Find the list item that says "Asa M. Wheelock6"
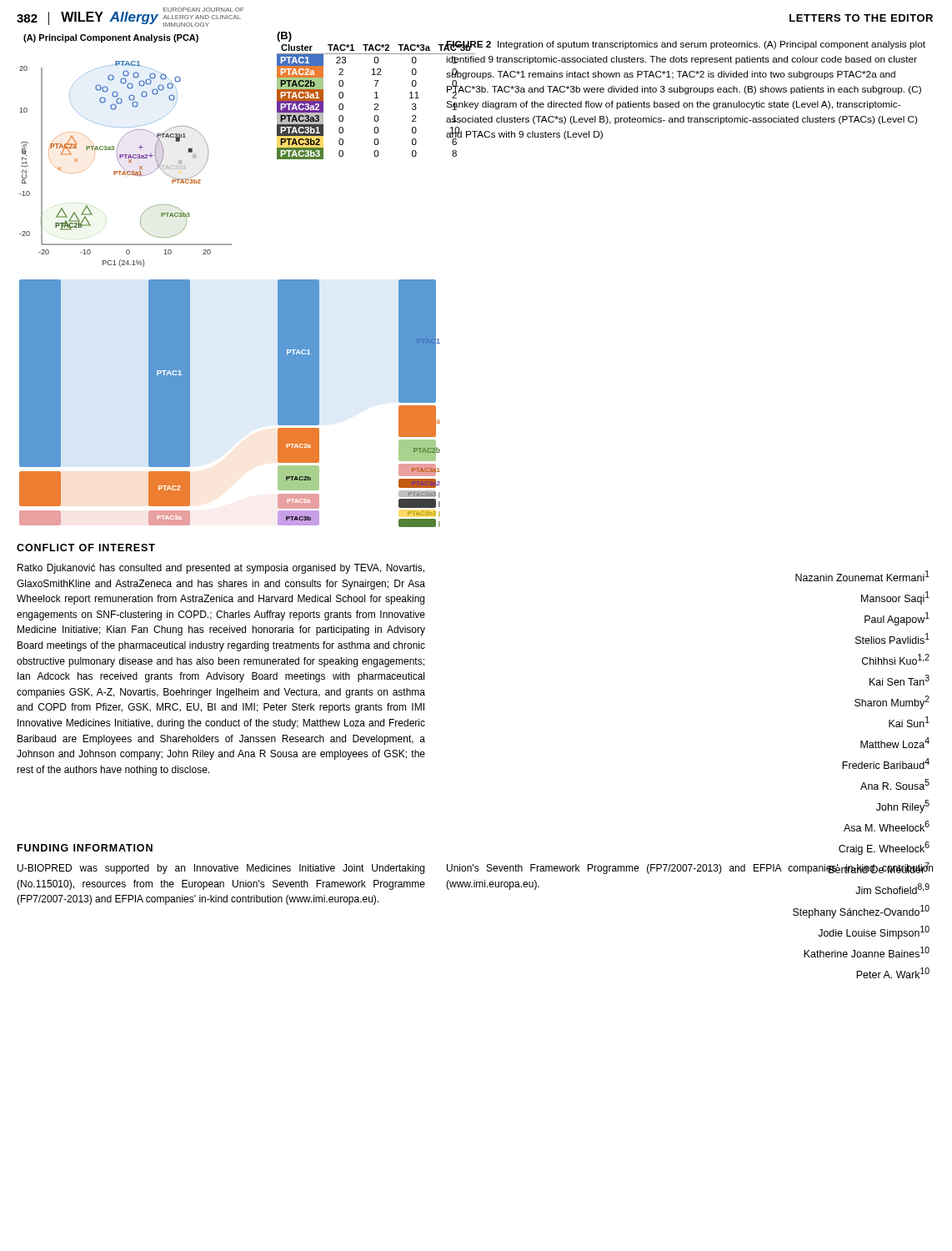This screenshot has width=952, height=1251. click(x=887, y=827)
